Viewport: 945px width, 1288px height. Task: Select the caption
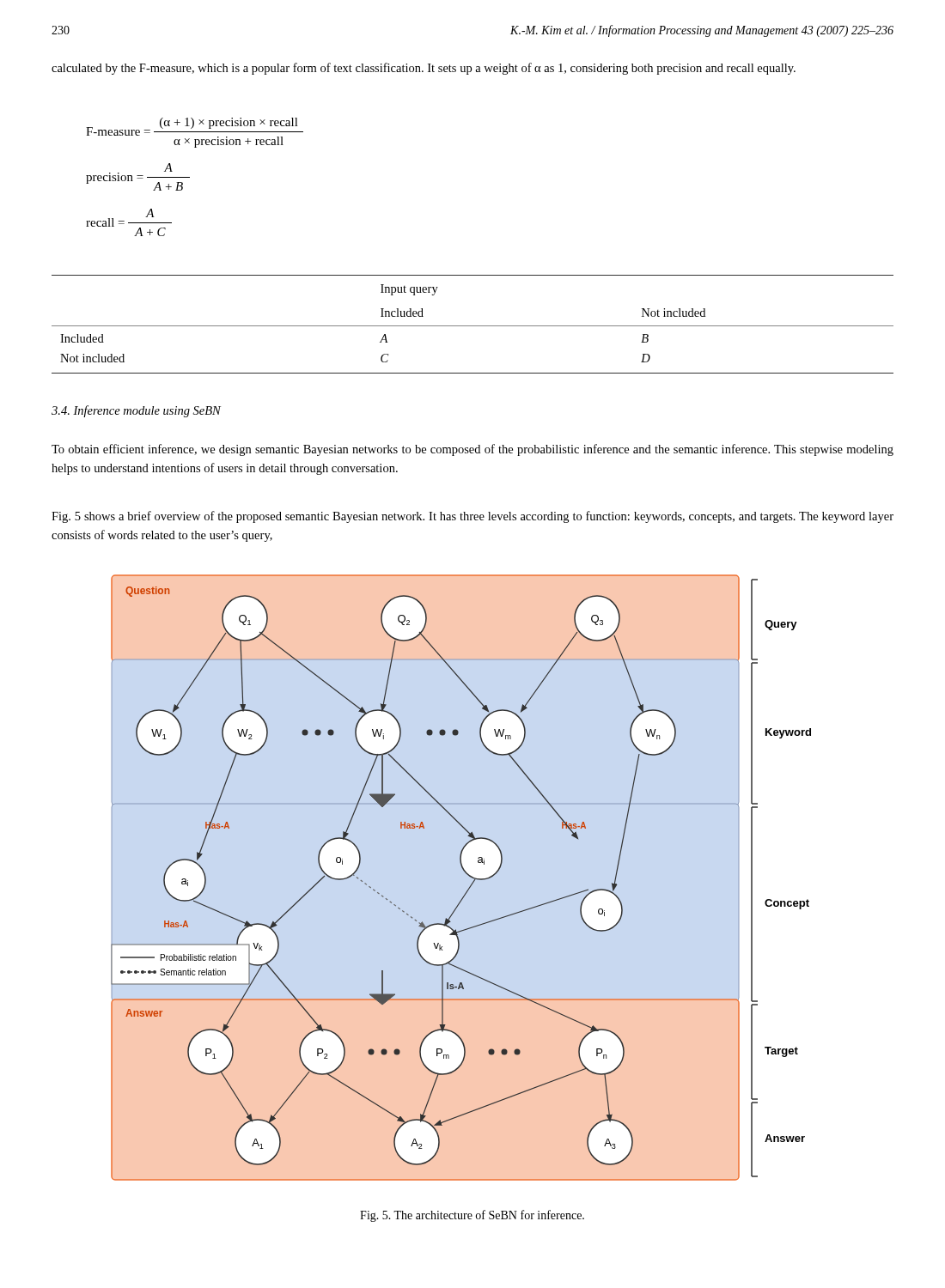pos(472,1215)
